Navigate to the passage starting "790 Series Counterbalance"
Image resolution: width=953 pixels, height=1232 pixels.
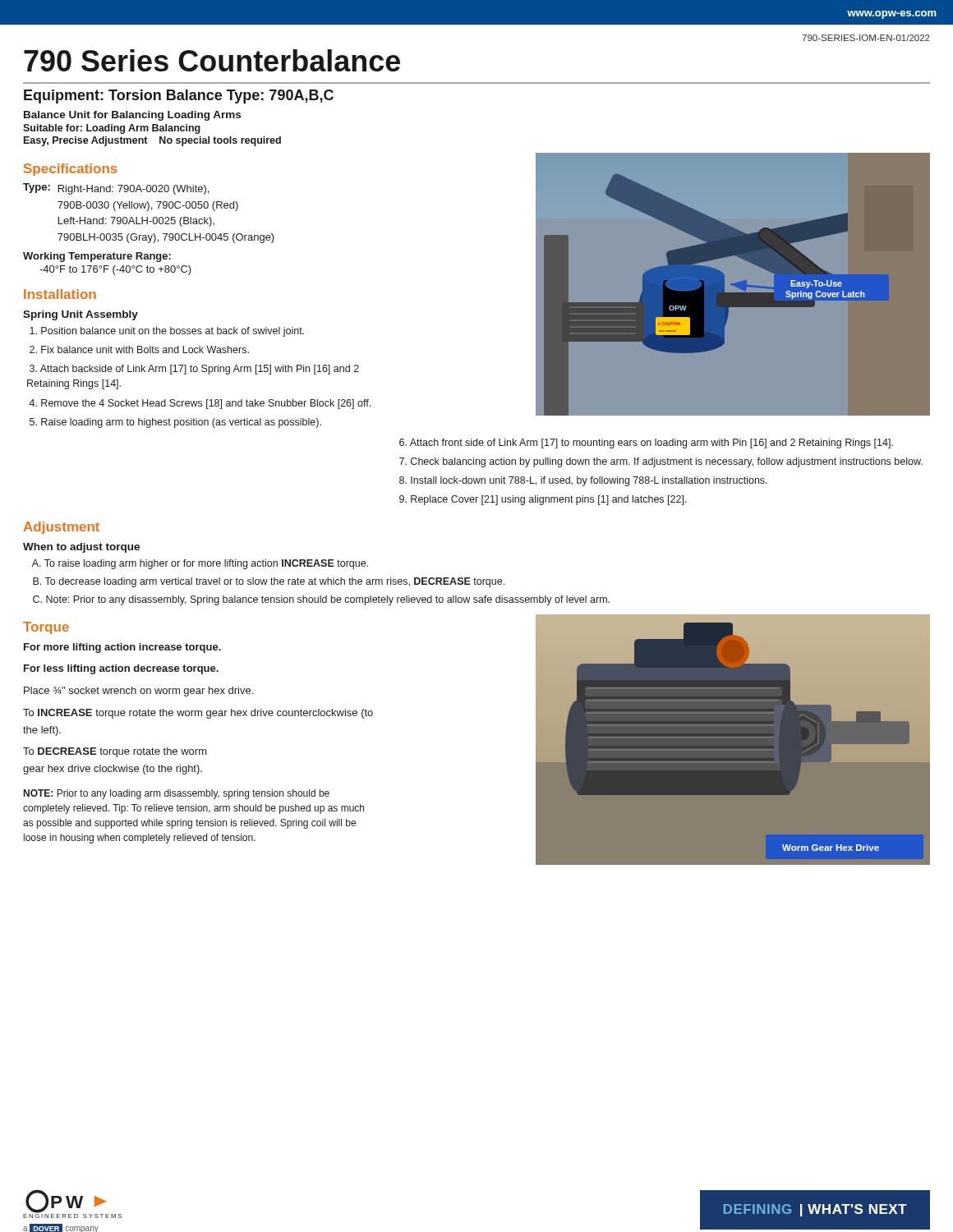click(212, 61)
